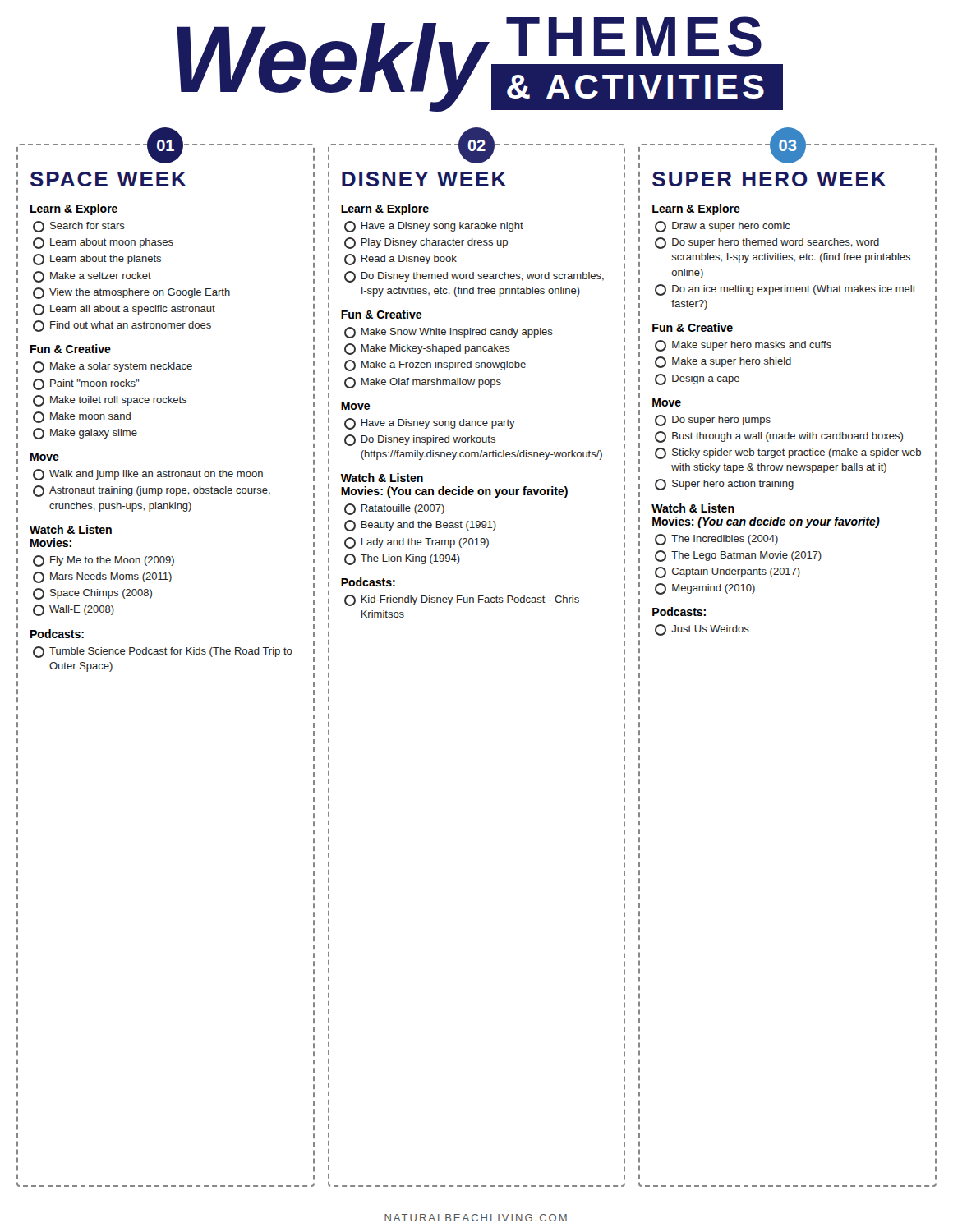
Task: Click the passage that begins "Do an ice"
Action: click(789, 296)
